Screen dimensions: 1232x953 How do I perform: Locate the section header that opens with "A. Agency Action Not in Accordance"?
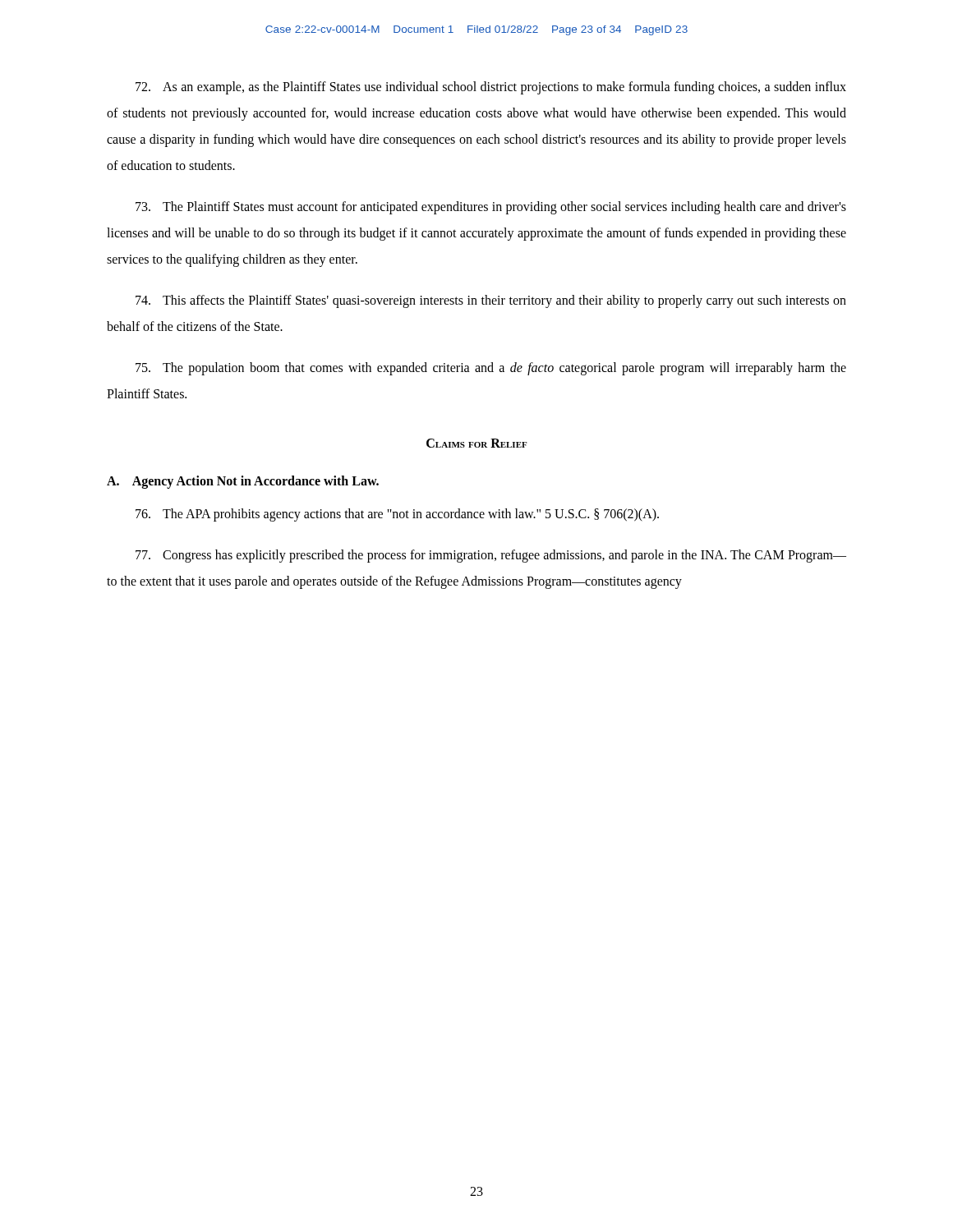243,481
